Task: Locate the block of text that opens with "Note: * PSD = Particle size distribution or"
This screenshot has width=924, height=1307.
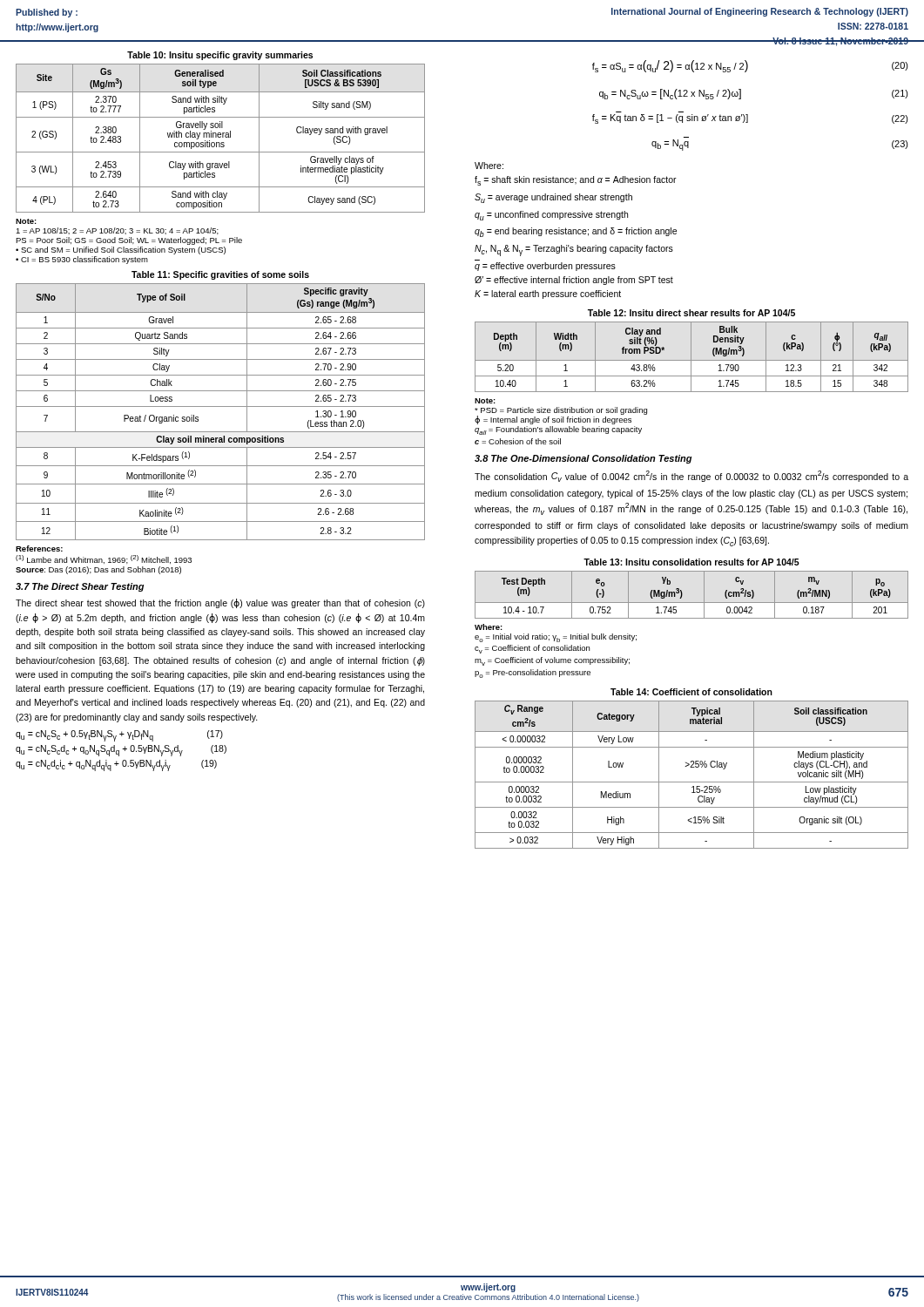Action: (561, 421)
